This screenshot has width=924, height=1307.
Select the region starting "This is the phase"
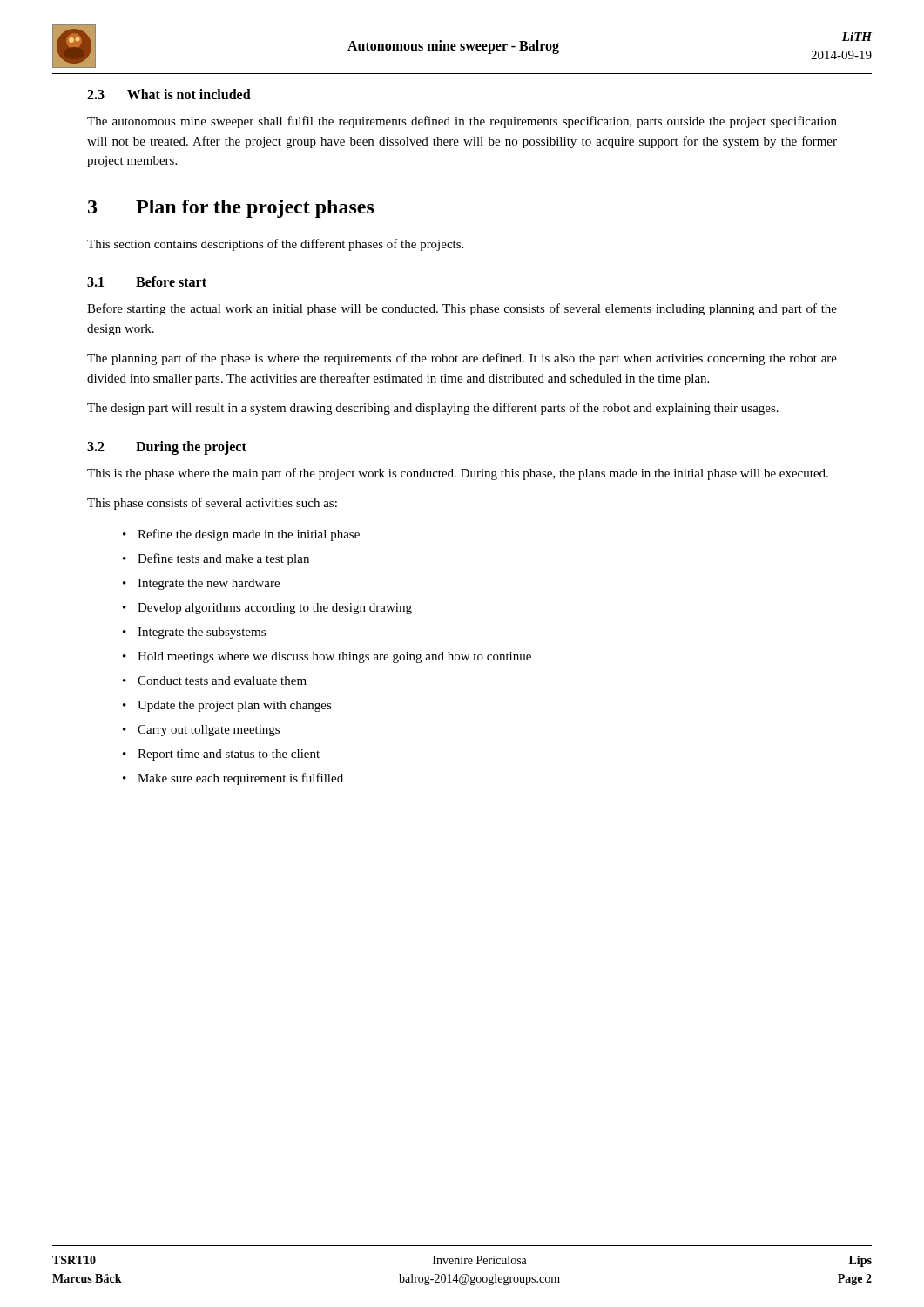(458, 473)
